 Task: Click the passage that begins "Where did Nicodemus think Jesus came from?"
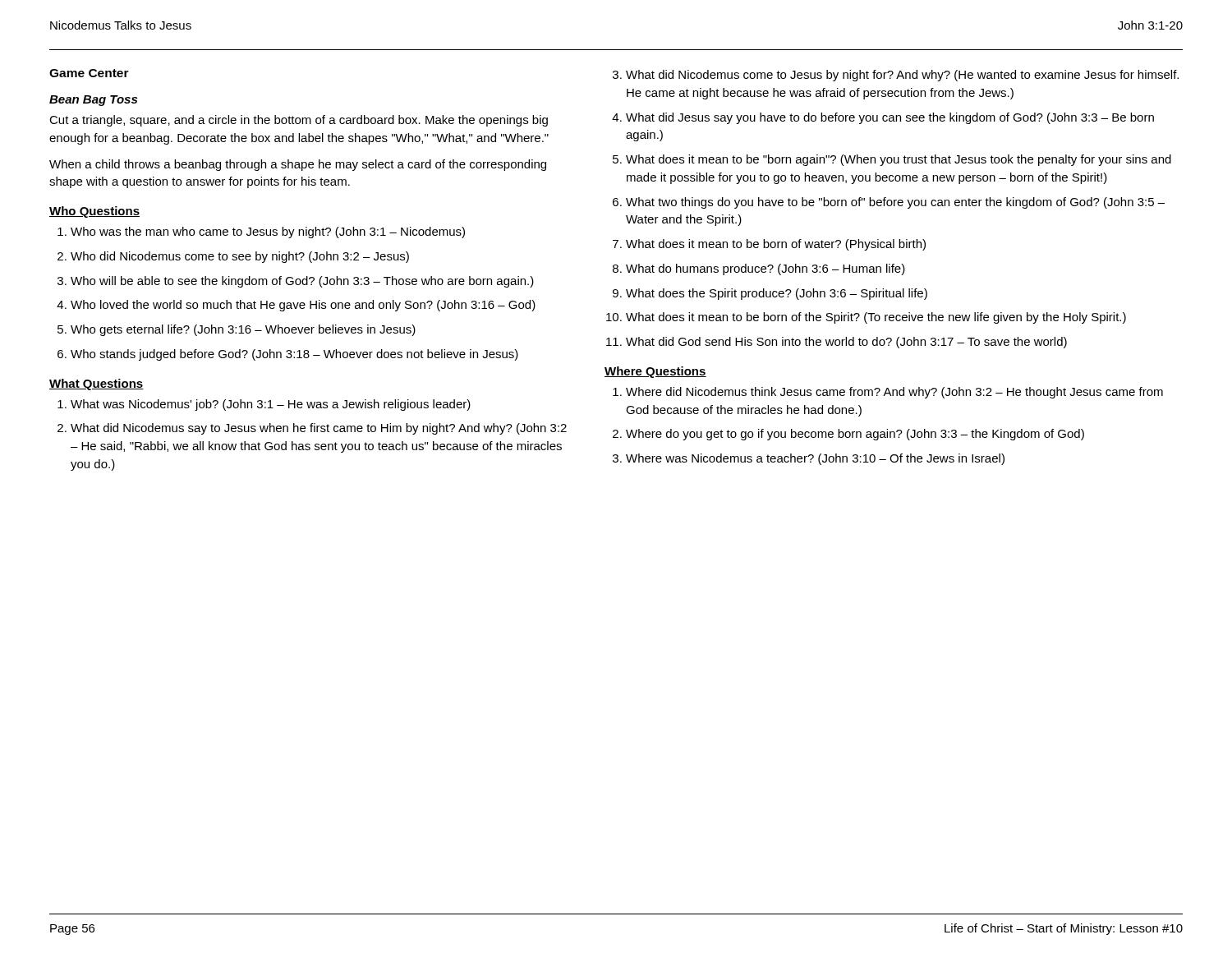click(x=895, y=400)
